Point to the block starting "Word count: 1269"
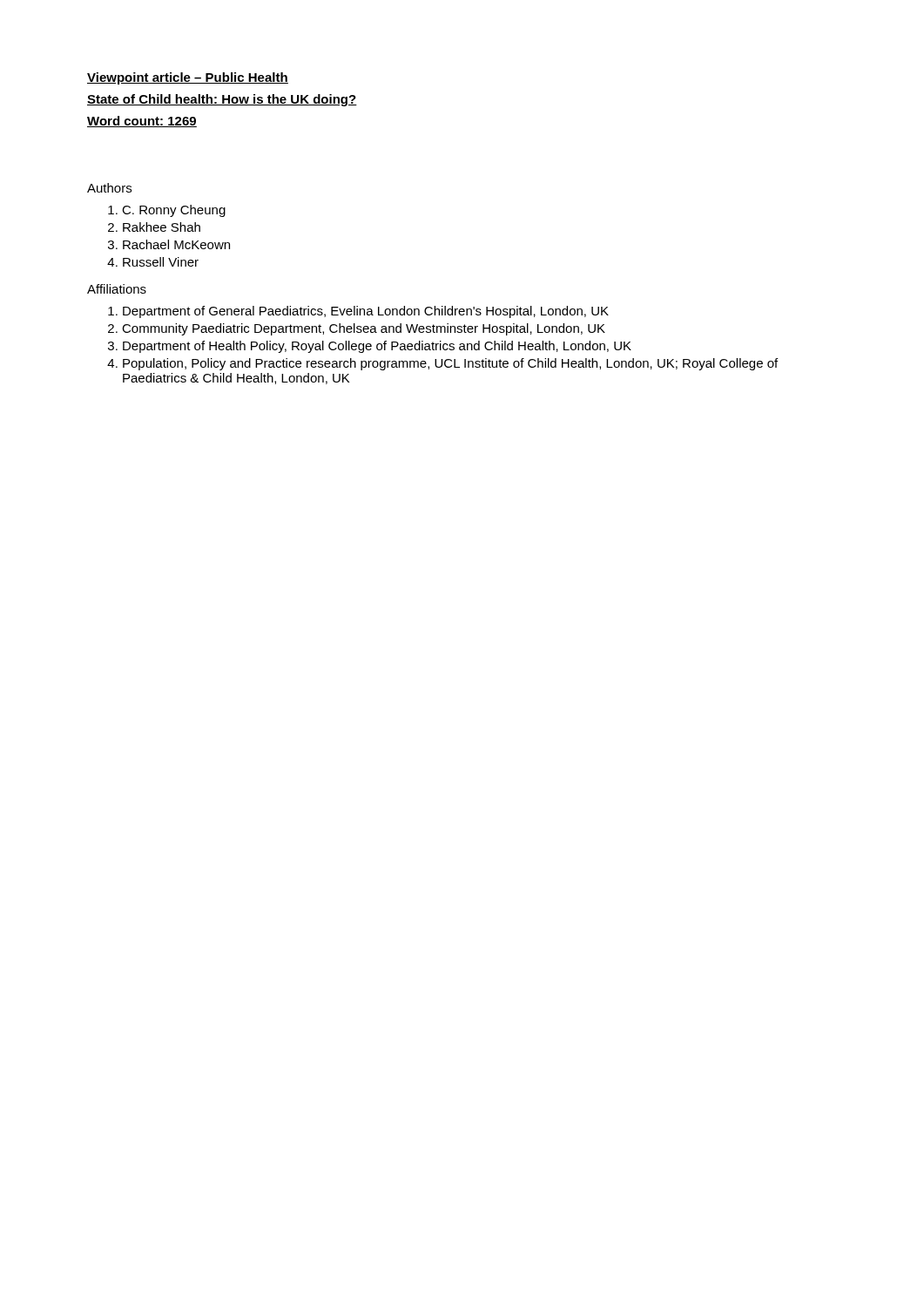924x1307 pixels. (x=142, y=121)
